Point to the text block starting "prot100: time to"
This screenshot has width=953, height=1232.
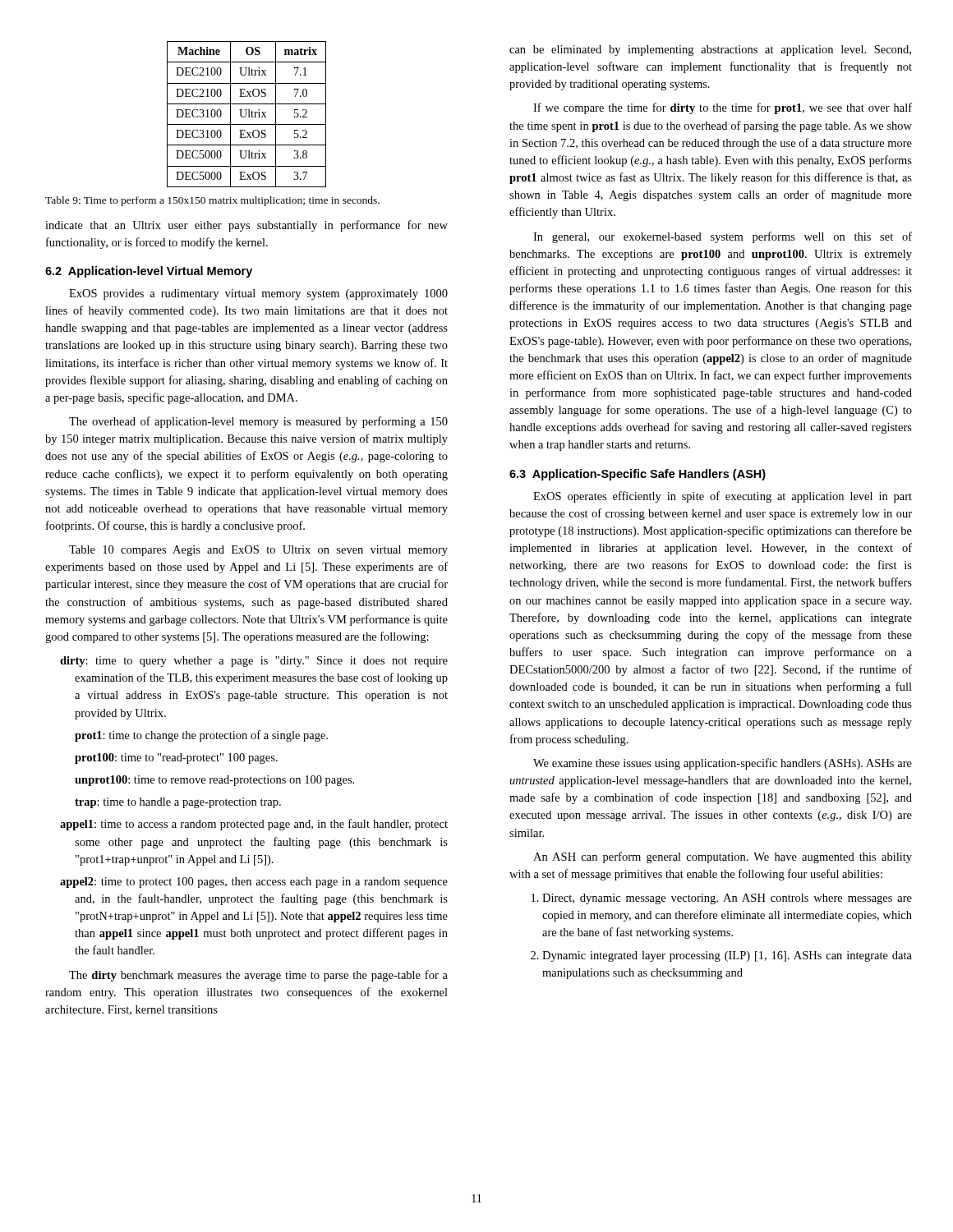click(x=176, y=757)
